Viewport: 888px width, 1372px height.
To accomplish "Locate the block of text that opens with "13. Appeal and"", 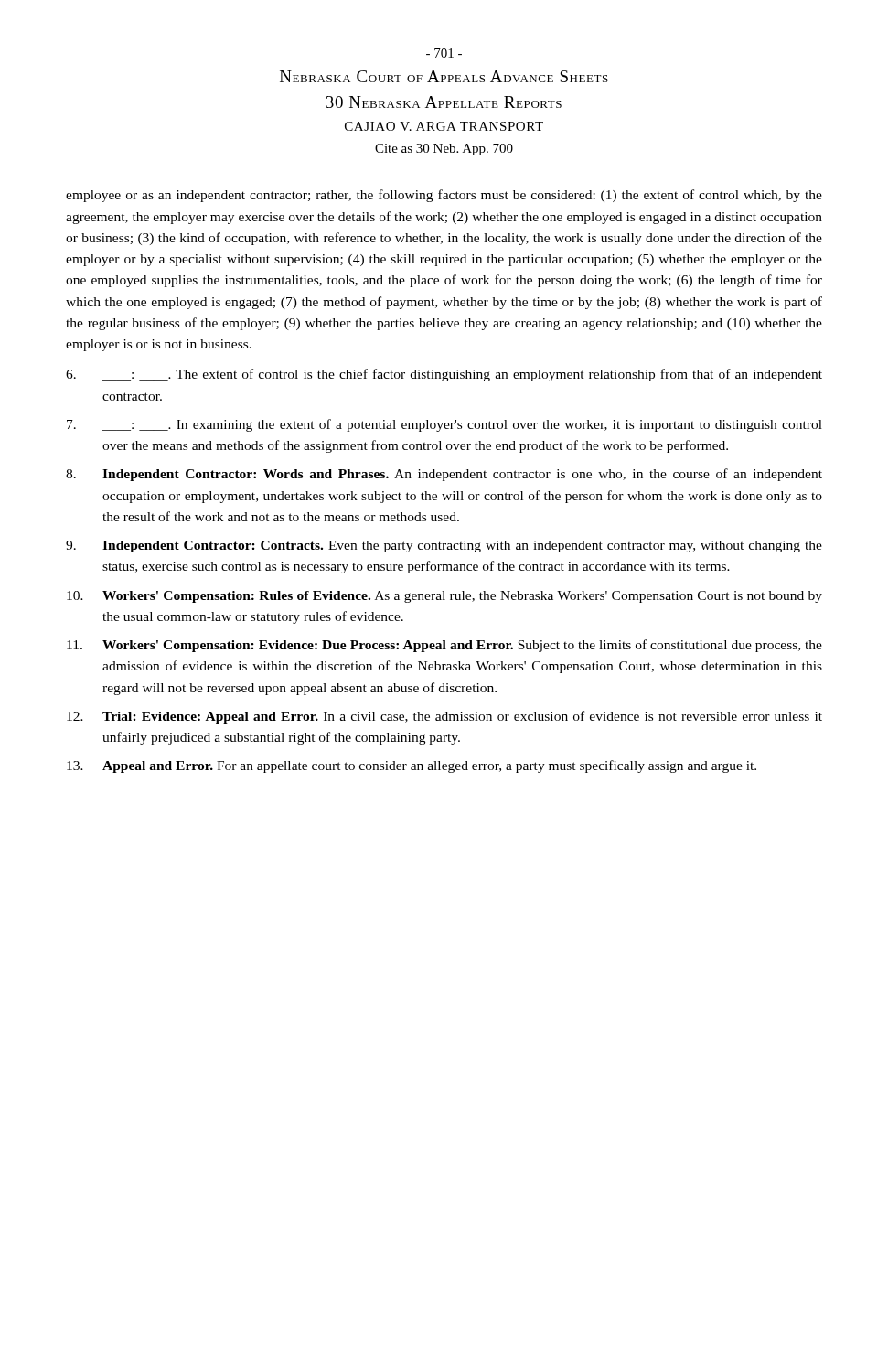I will click(x=444, y=766).
